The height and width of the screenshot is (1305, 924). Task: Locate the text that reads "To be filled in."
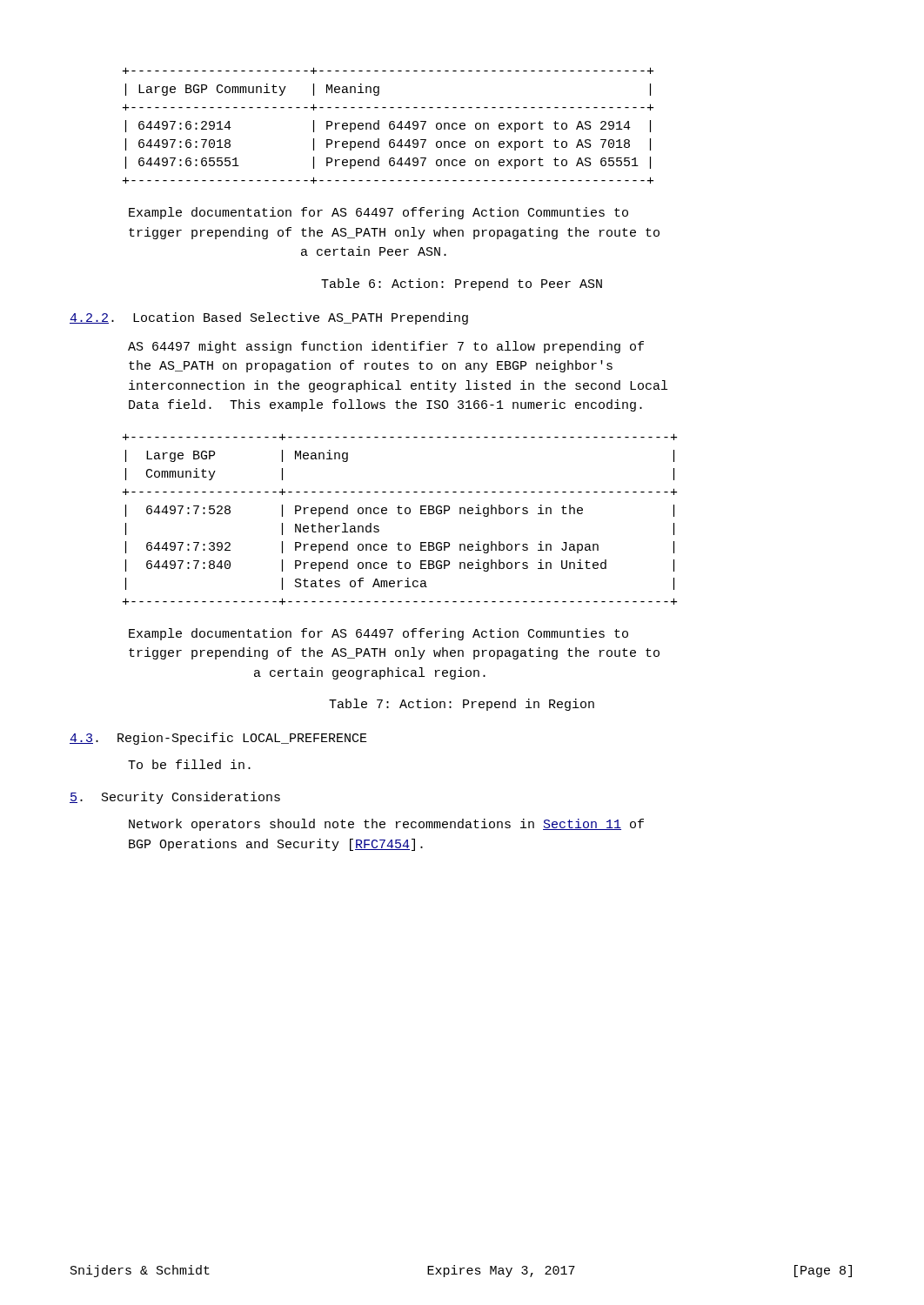(x=189, y=764)
